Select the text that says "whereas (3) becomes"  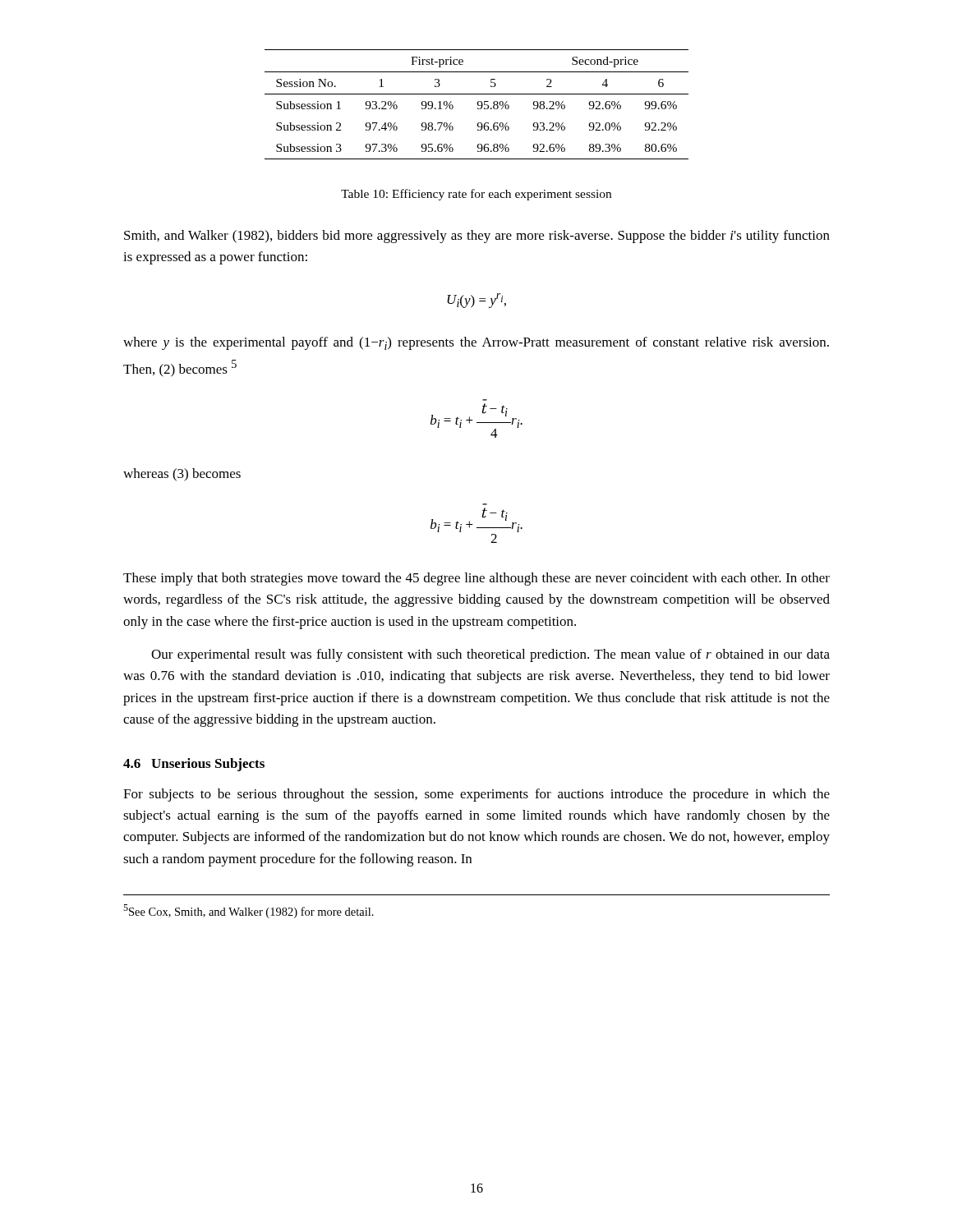182,473
